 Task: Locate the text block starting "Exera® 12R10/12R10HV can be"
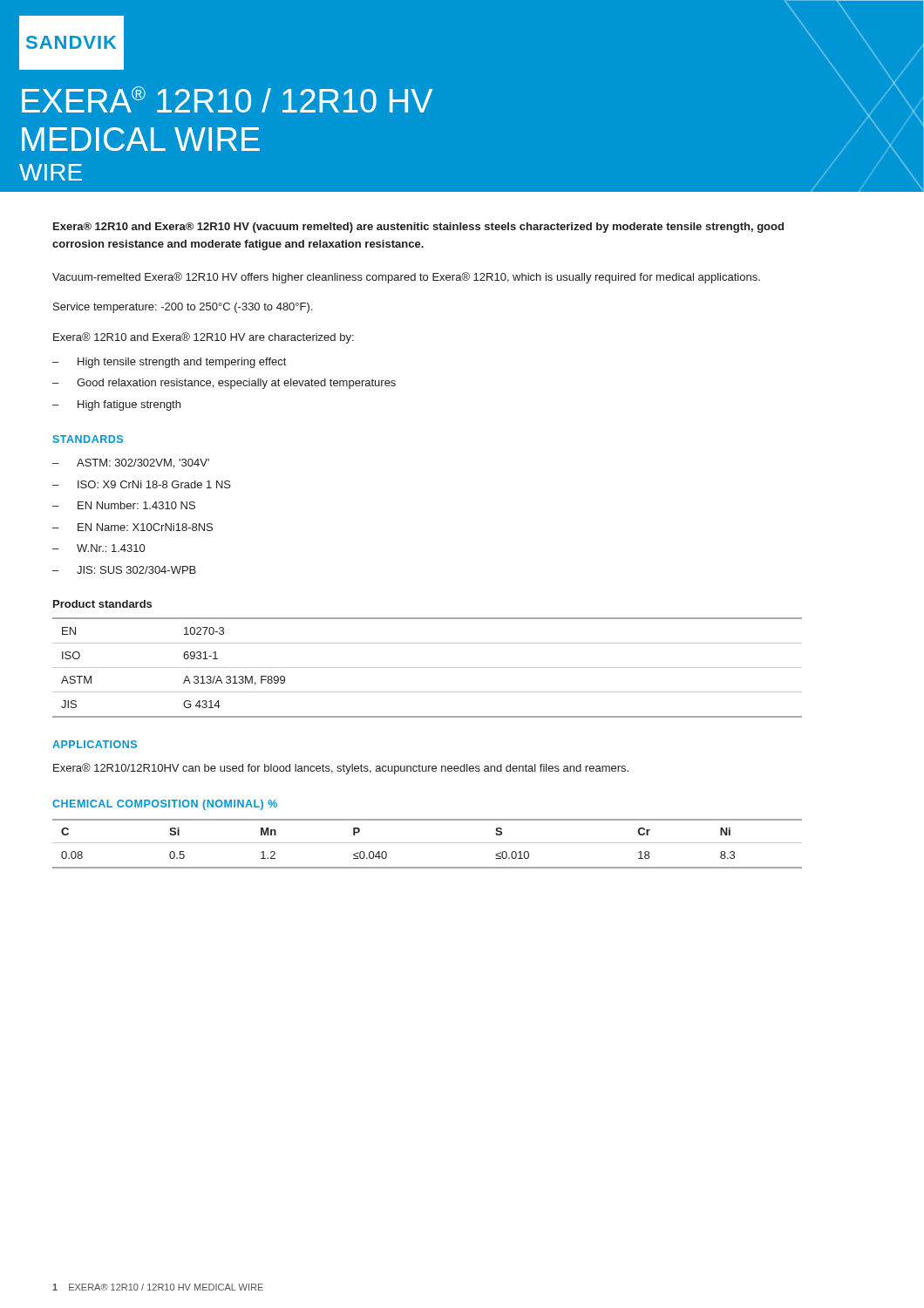(341, 768)
